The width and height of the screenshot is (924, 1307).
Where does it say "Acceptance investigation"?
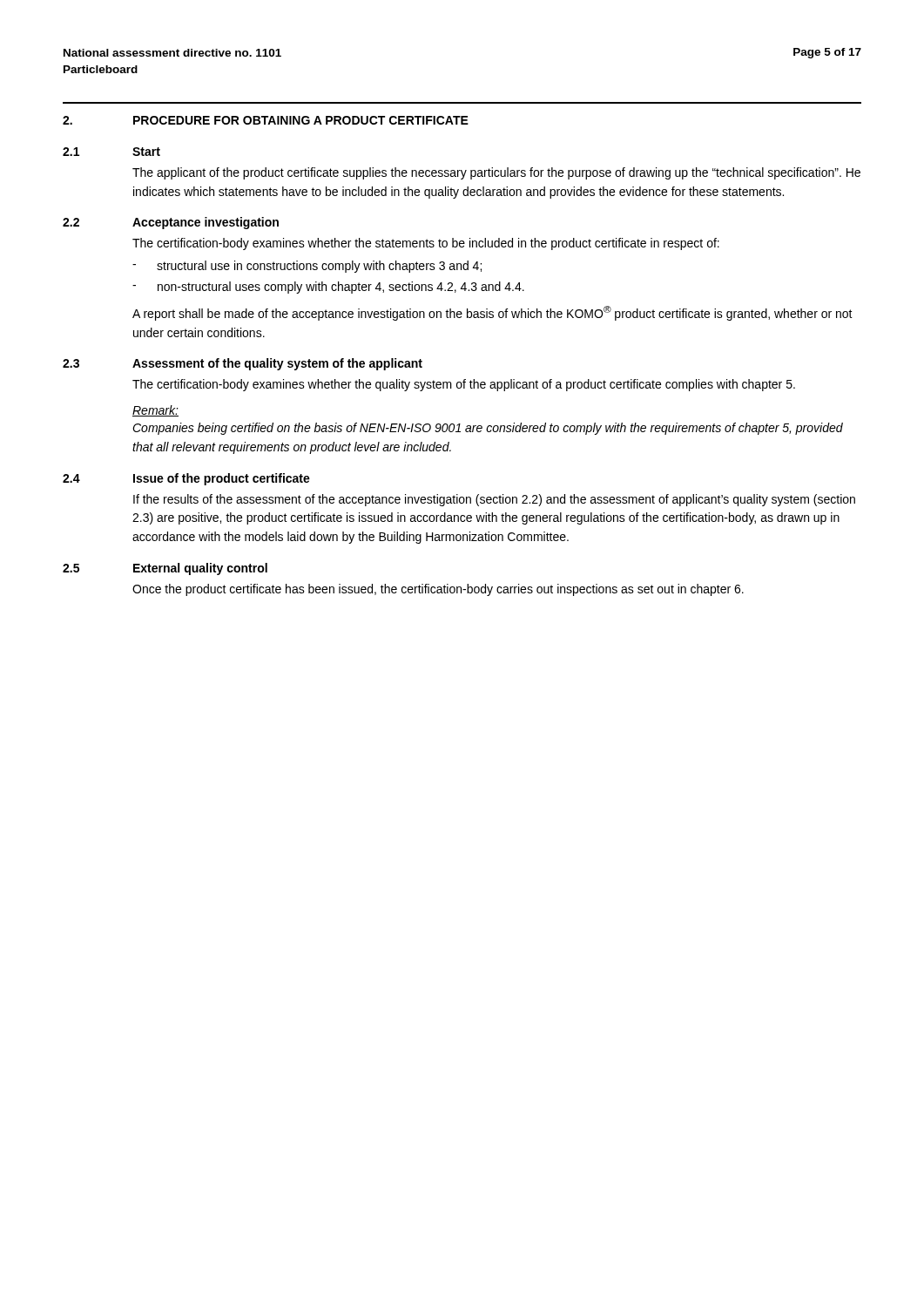206,223
